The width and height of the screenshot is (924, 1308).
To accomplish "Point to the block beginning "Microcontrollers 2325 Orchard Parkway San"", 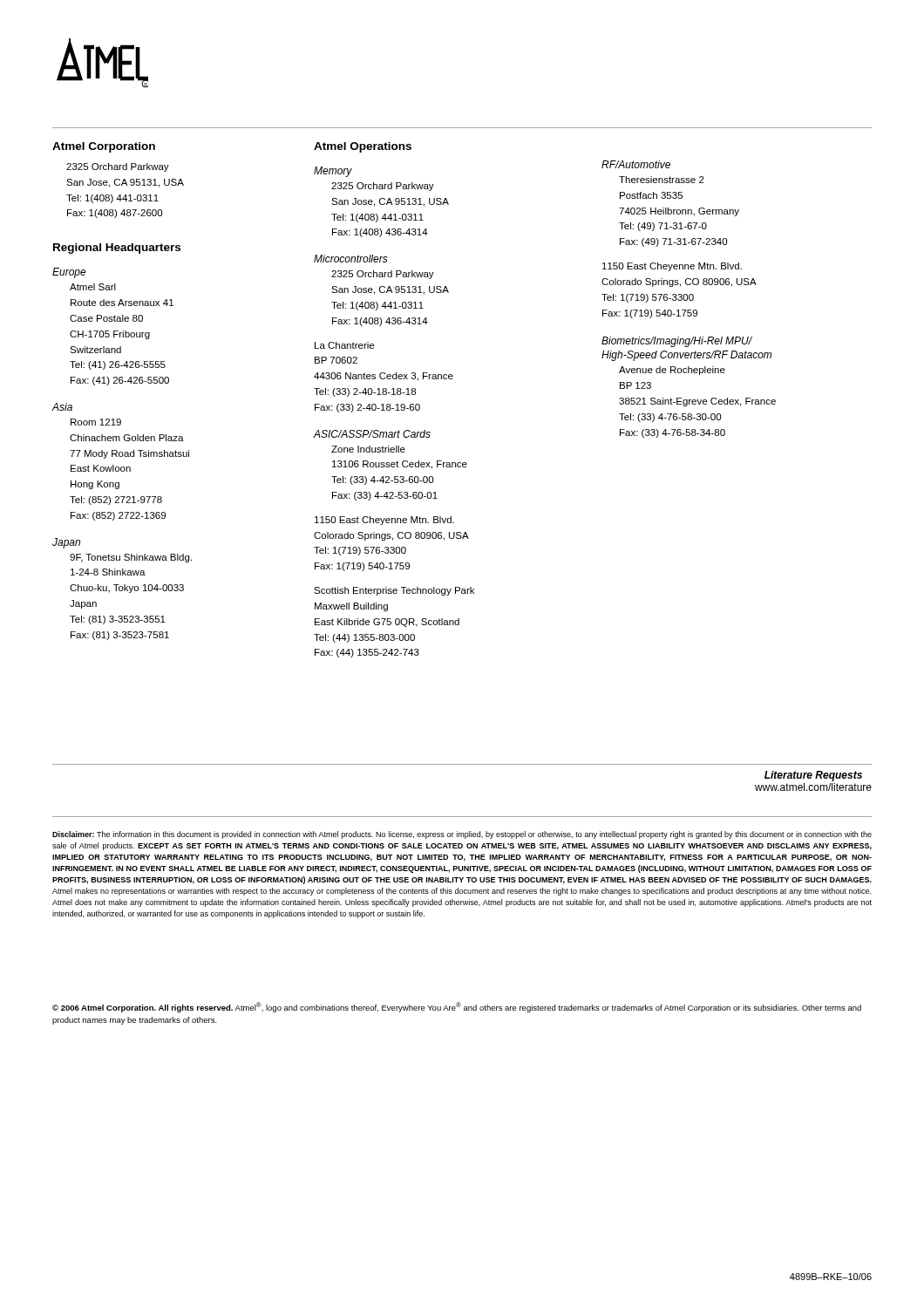I will pyautogui.click(x=449, y=291).
